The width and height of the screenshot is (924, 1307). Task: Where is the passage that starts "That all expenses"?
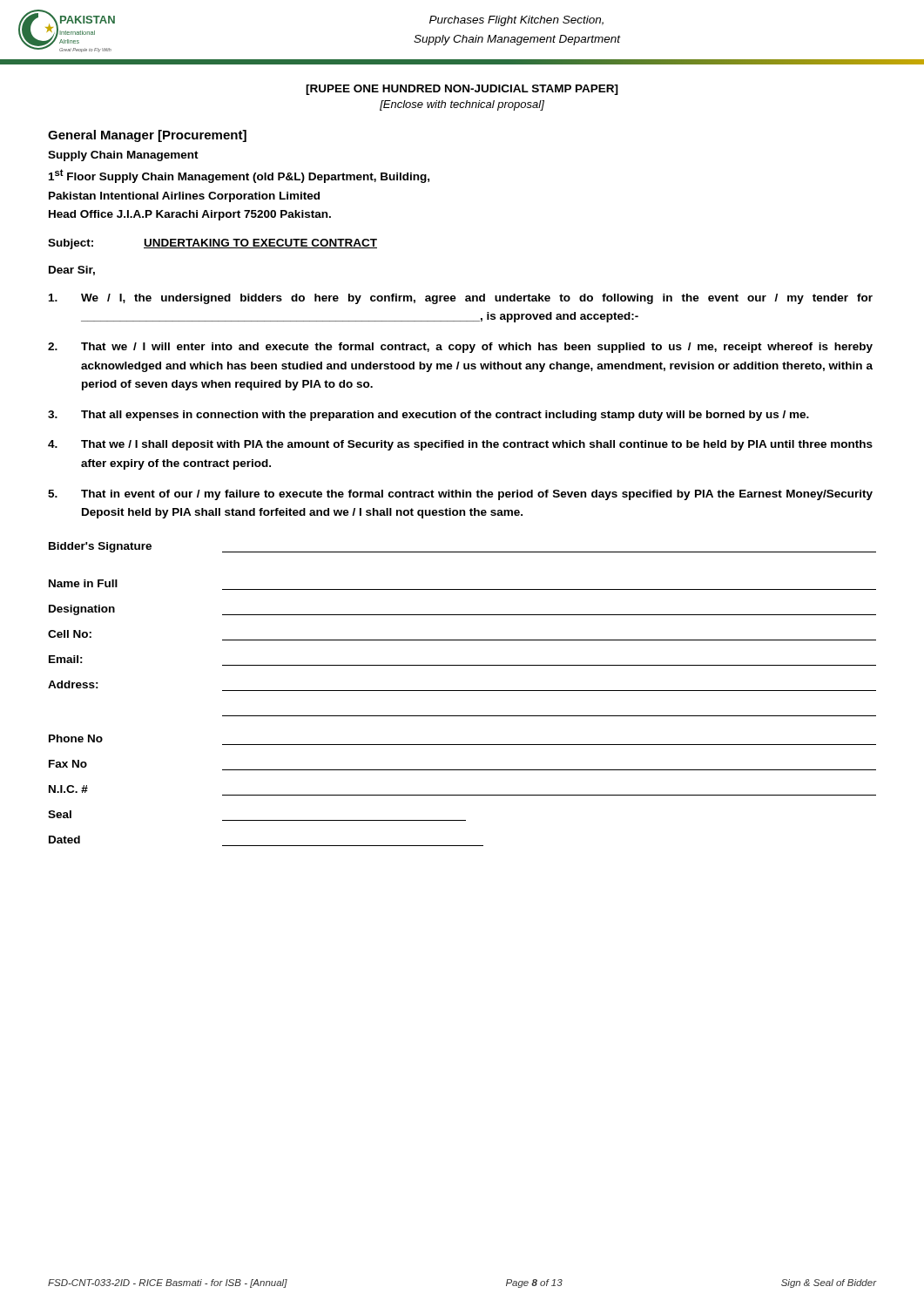click(460, 414)
